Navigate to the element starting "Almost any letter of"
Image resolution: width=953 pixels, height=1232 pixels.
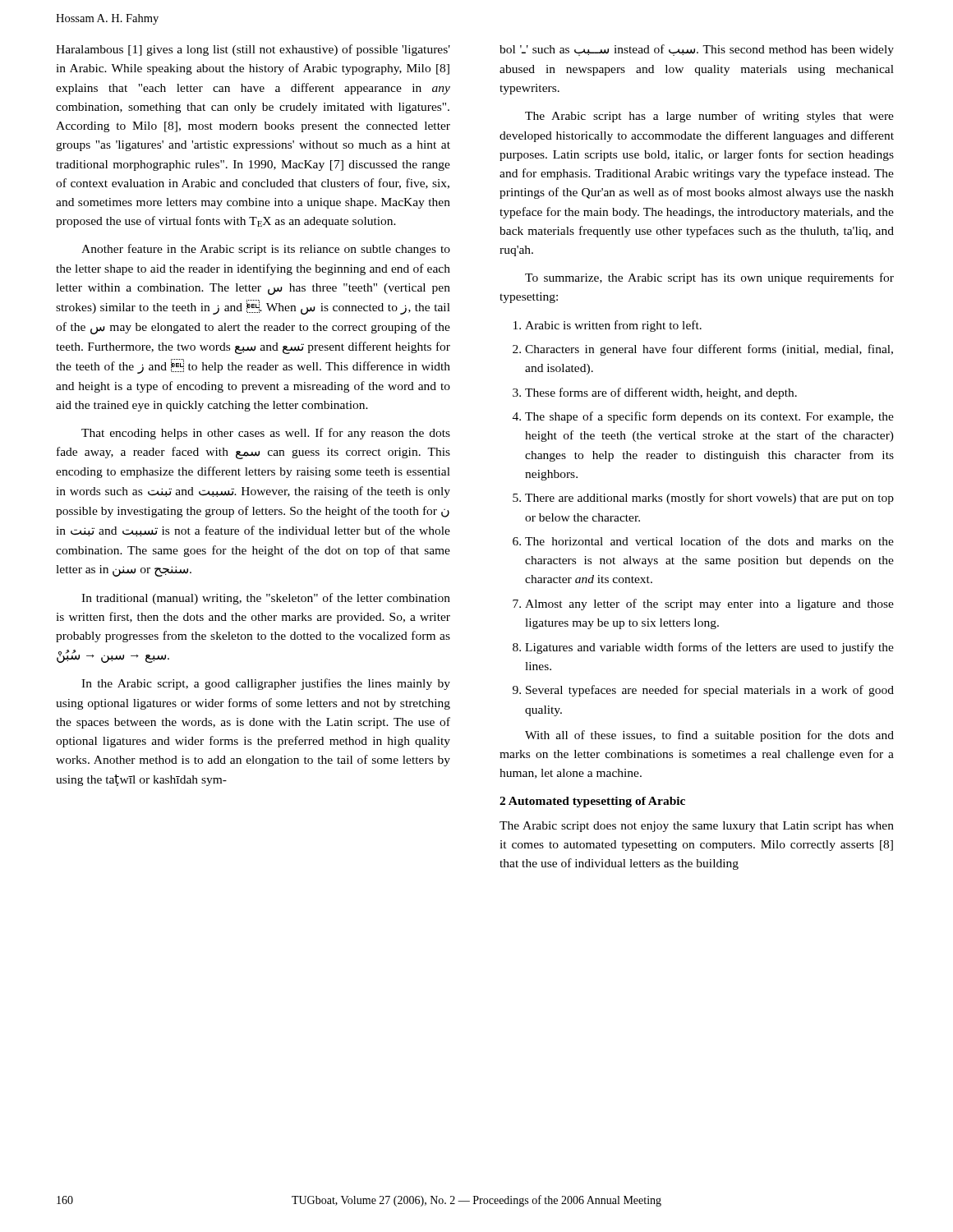[709, 613]
